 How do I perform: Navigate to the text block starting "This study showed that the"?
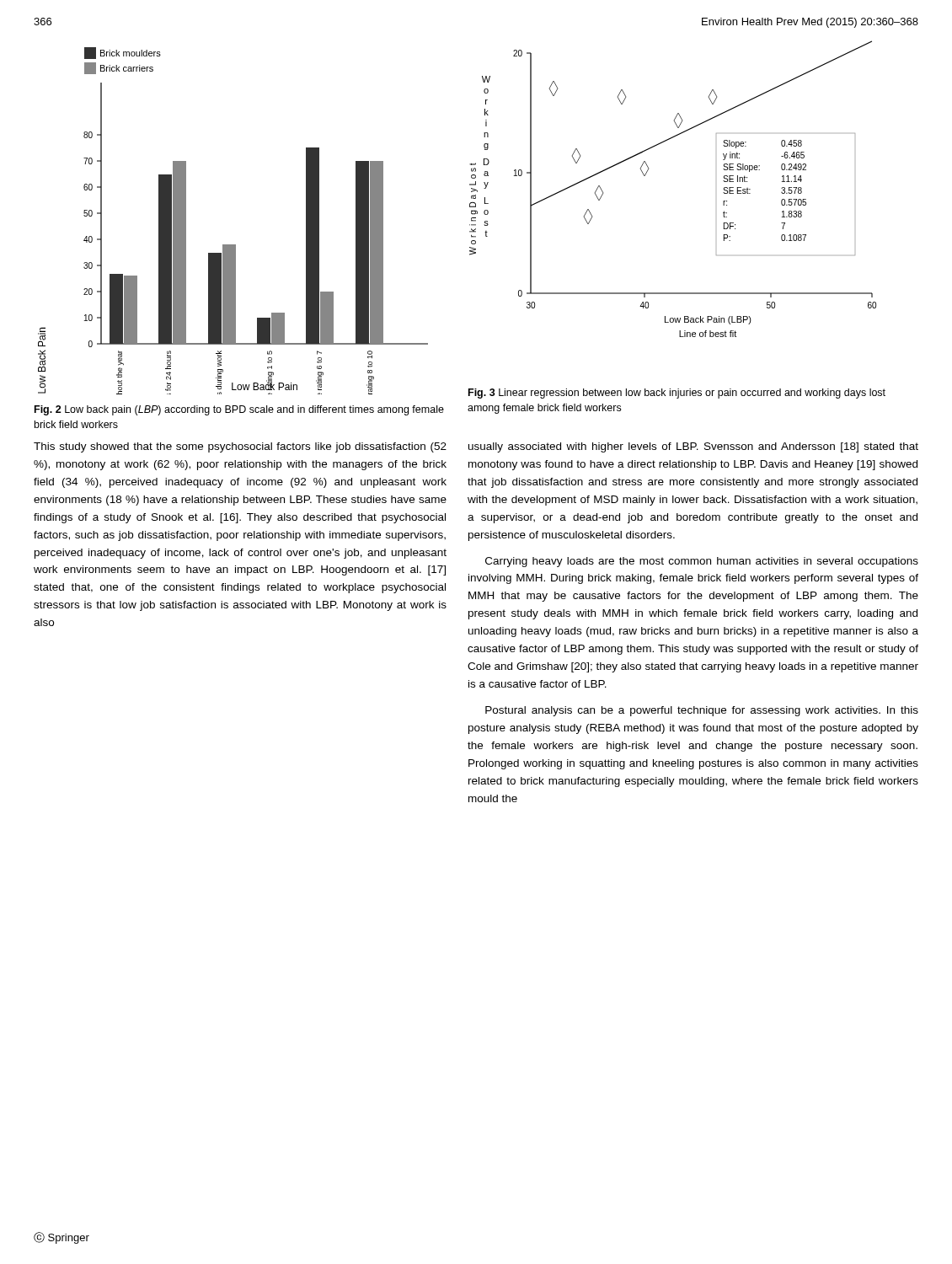click(x=240, y=535)
